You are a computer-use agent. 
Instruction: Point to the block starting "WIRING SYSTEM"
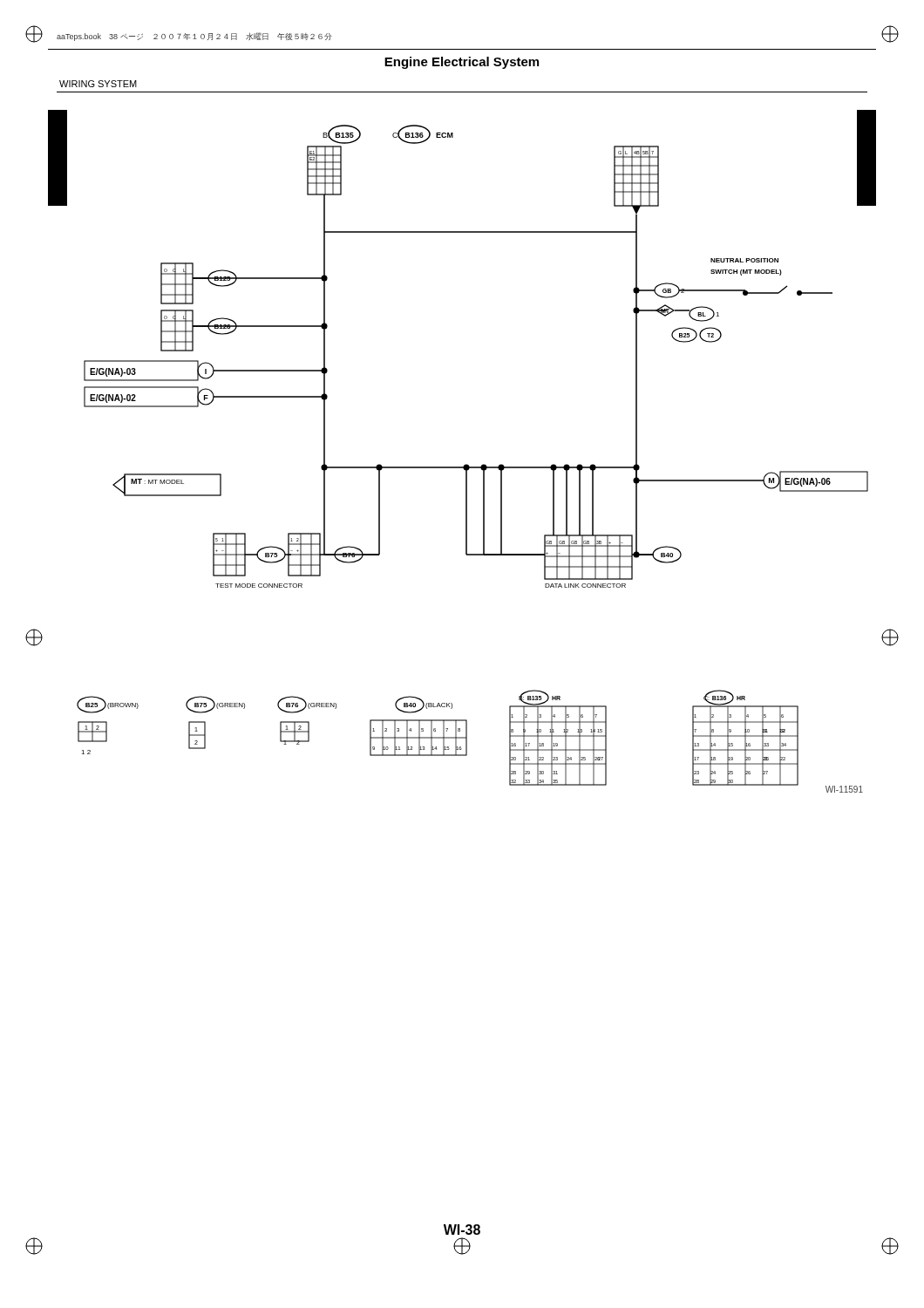click(98, 84)
